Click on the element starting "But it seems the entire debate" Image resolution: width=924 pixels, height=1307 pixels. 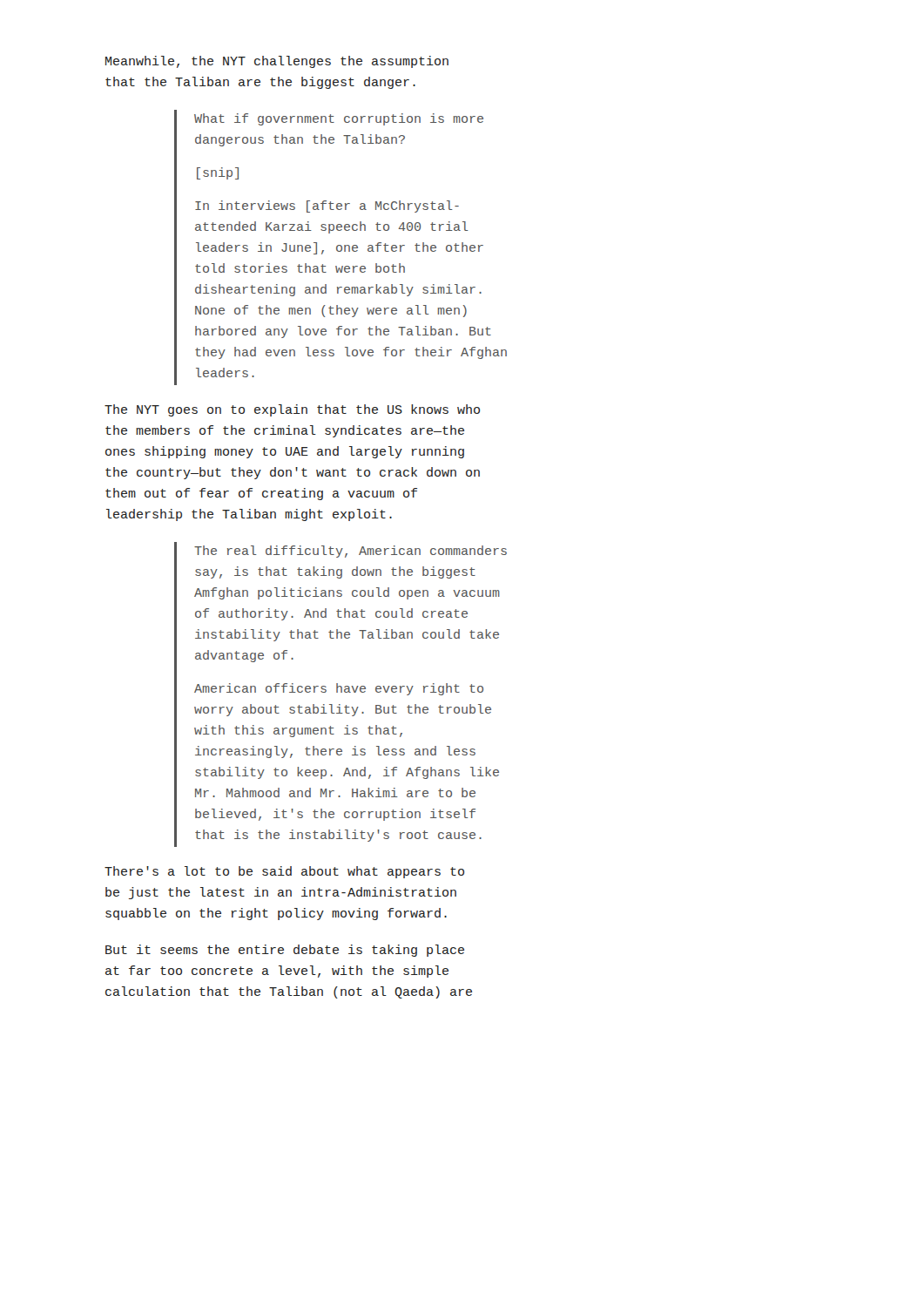pos(289,972)
